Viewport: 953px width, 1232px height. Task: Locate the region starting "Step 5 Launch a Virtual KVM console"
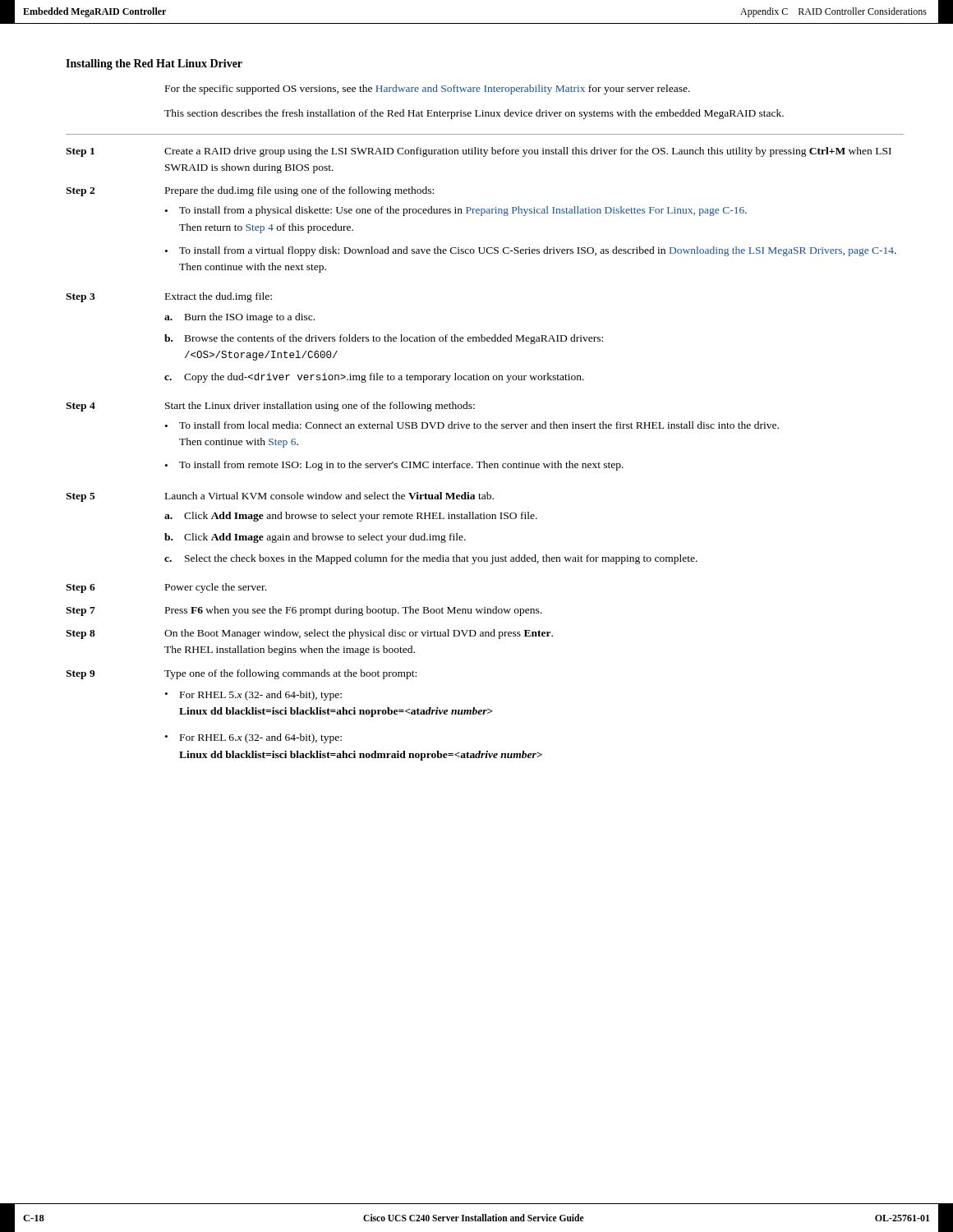(x=485, y=530)
